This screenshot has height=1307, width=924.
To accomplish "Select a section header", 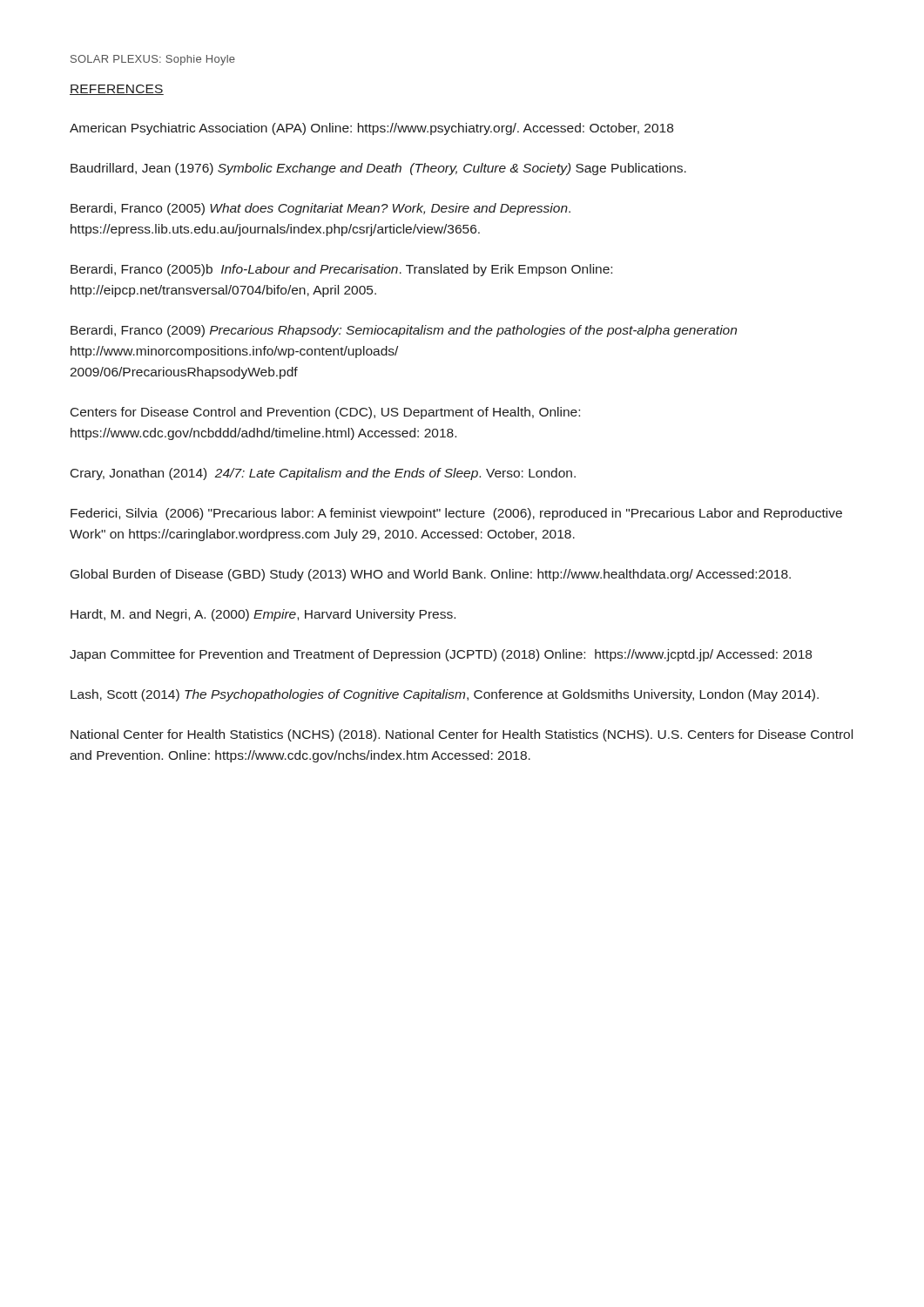I will tap(116, 88).
